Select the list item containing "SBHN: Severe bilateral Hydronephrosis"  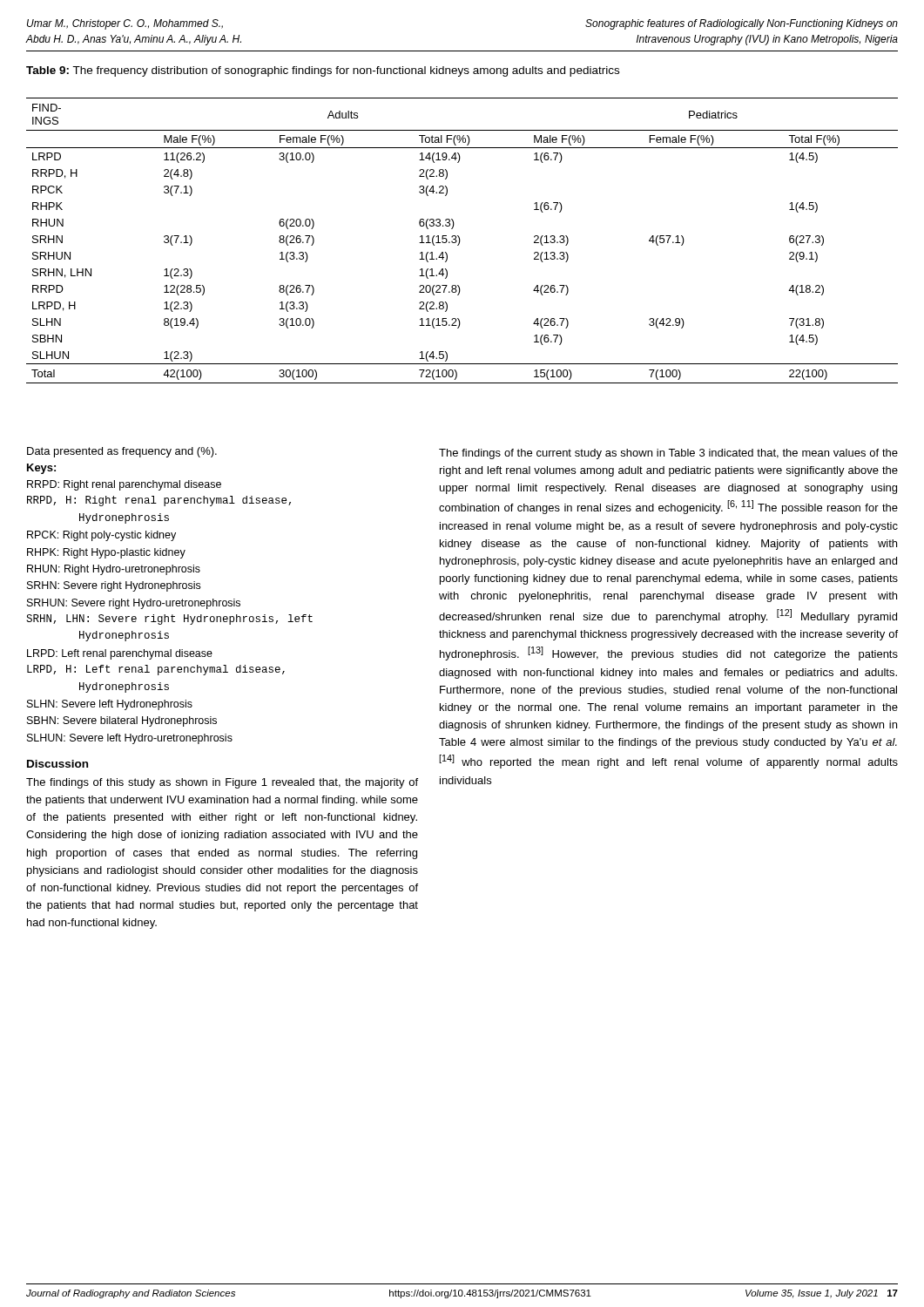[122, 721]
